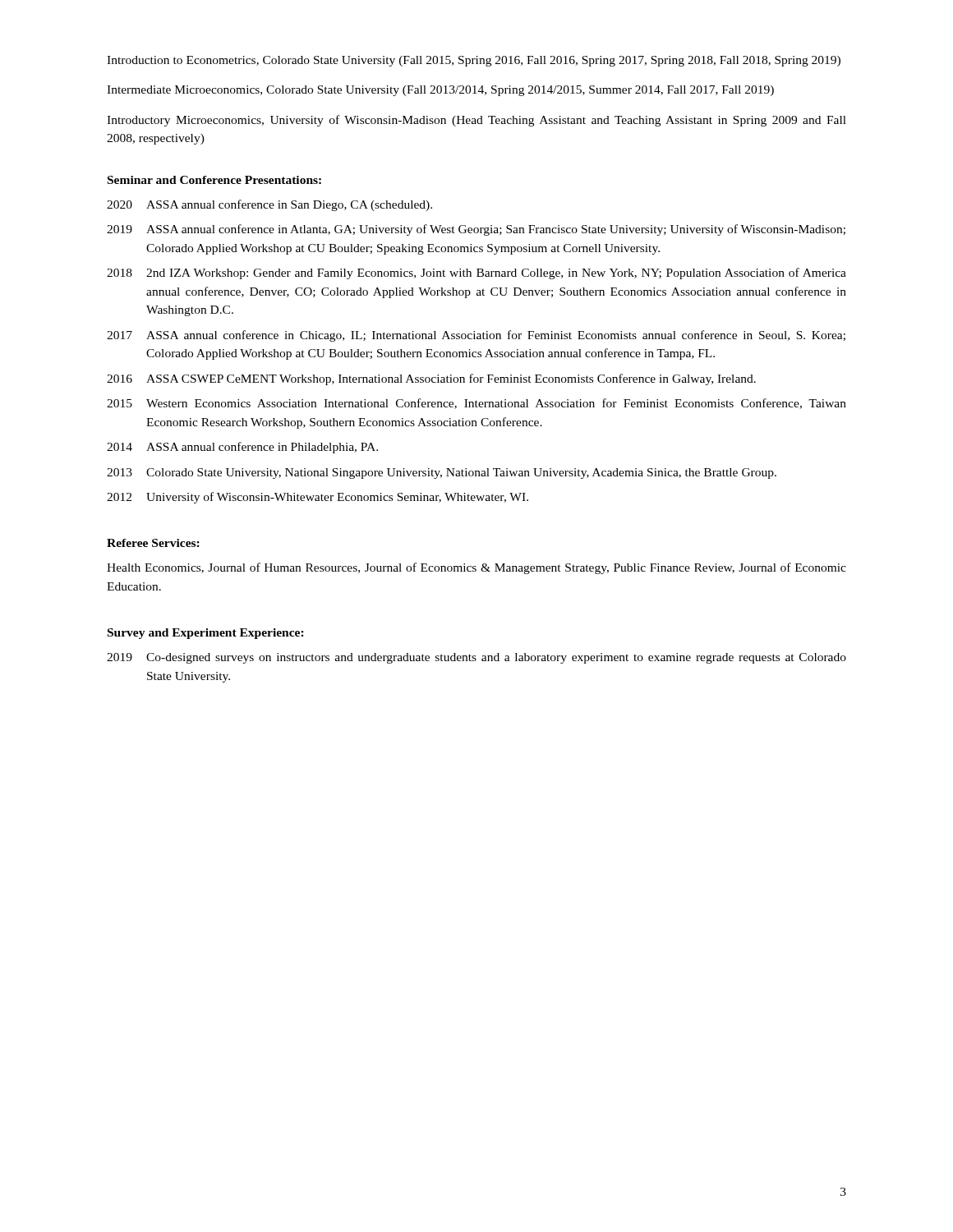Point to the passage starting "Intermediate Microeconomics, Colorado"
Image resolution: width=953 pixels, height=1232 pixels.
(x=441, y=90)
